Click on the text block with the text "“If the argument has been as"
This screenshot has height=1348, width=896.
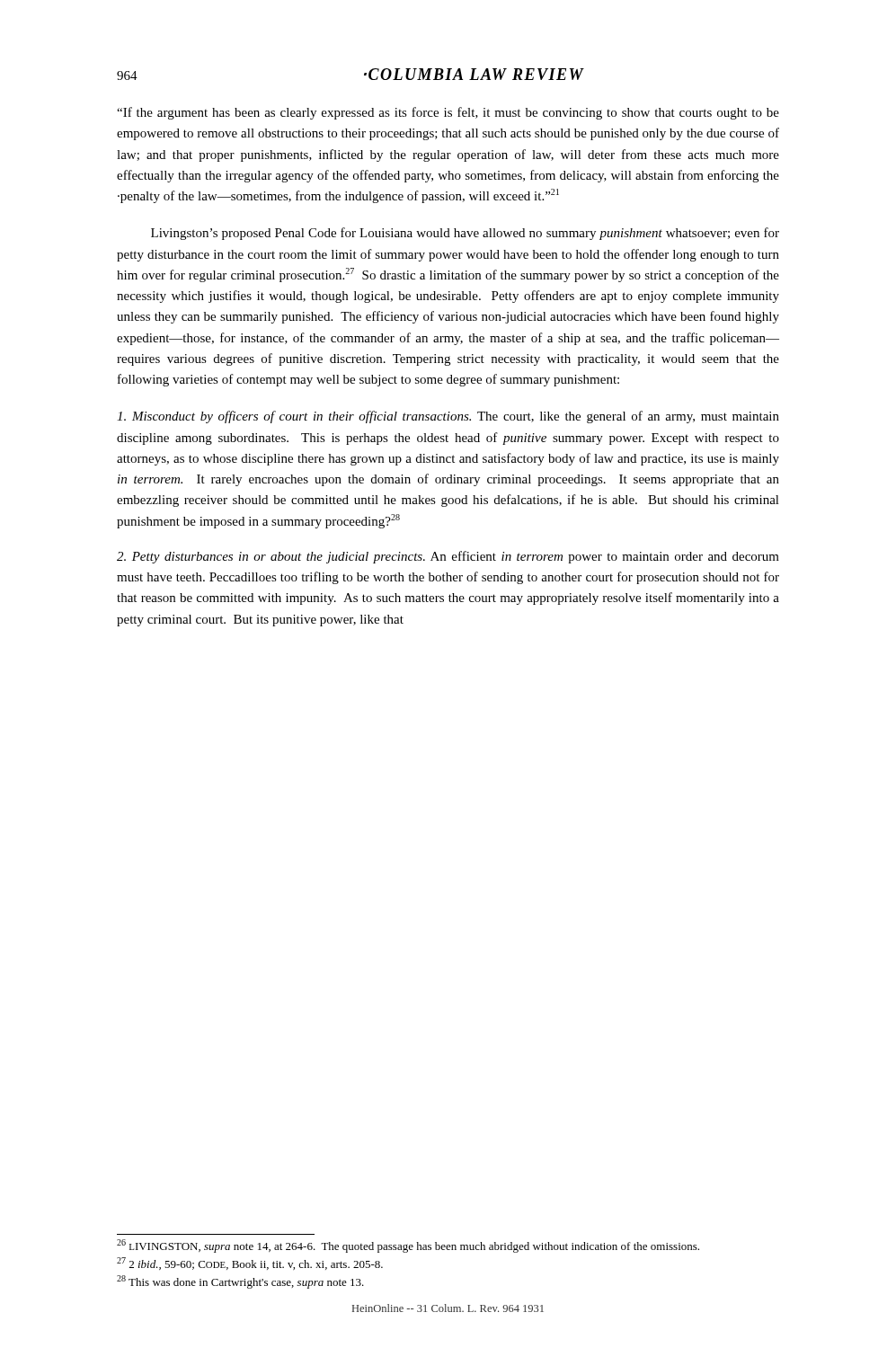448,154
